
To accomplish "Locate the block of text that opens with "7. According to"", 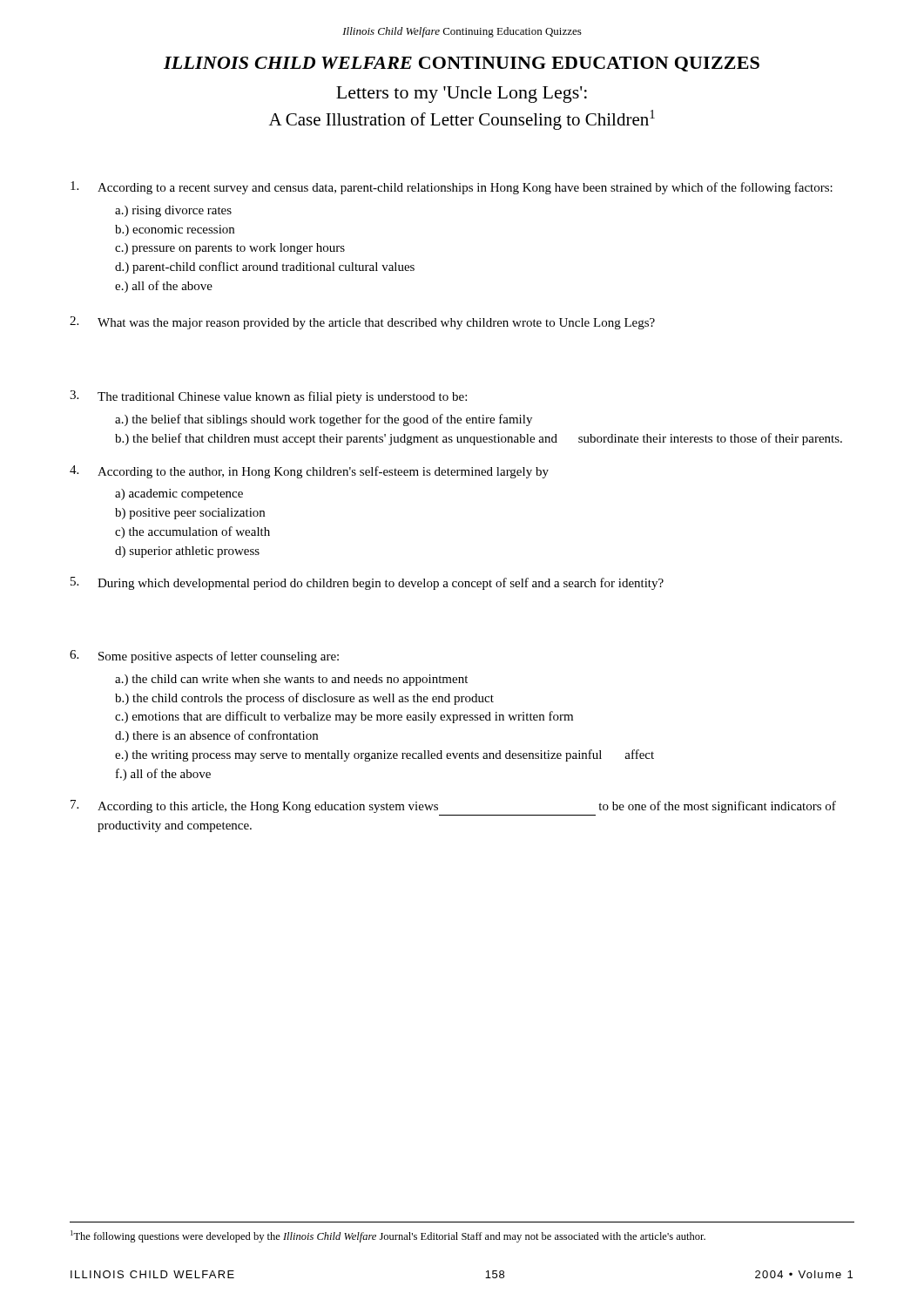I will pos(462,818).
